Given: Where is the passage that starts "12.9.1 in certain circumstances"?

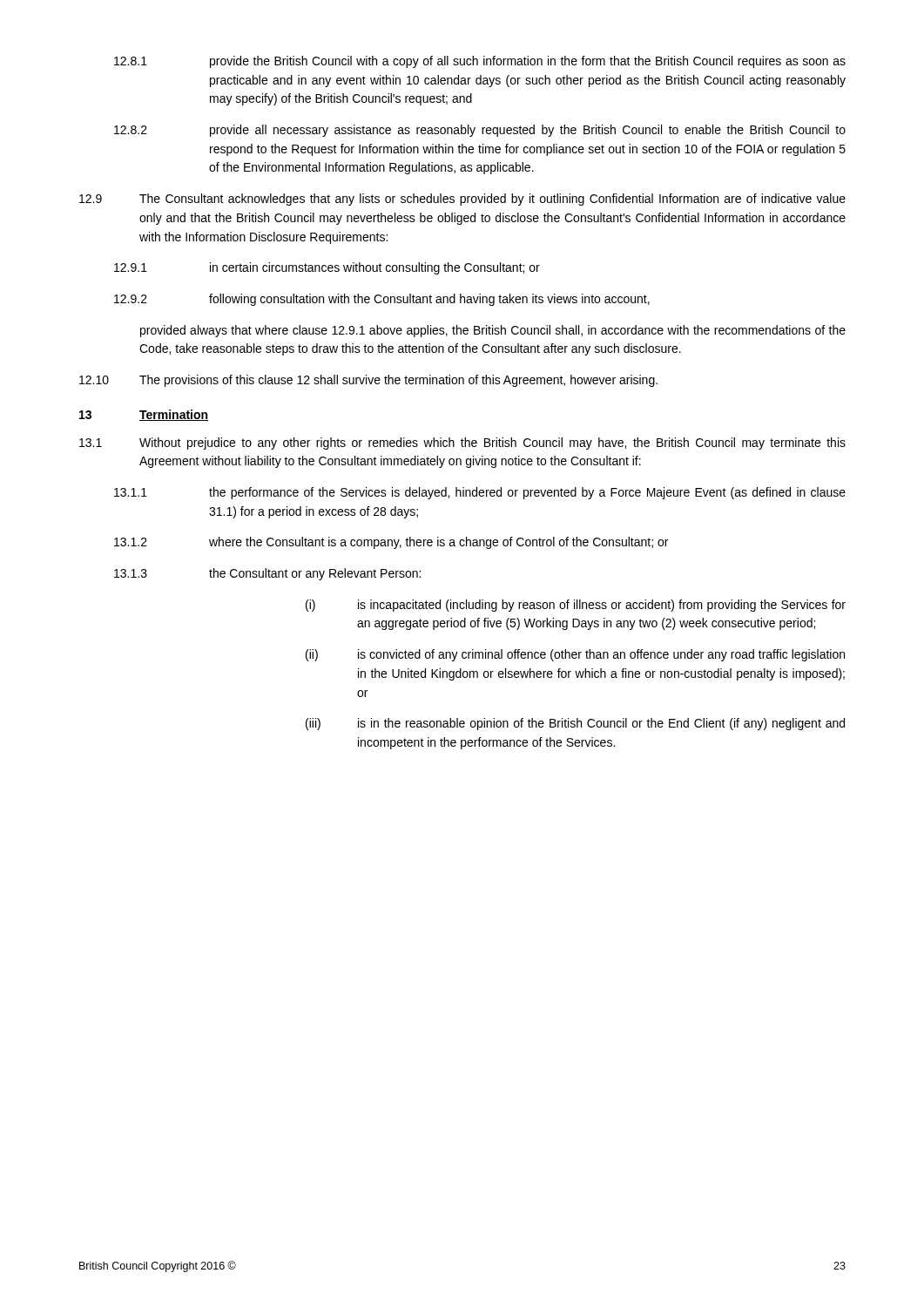Looking at the screenshot, I should point(462,268).
